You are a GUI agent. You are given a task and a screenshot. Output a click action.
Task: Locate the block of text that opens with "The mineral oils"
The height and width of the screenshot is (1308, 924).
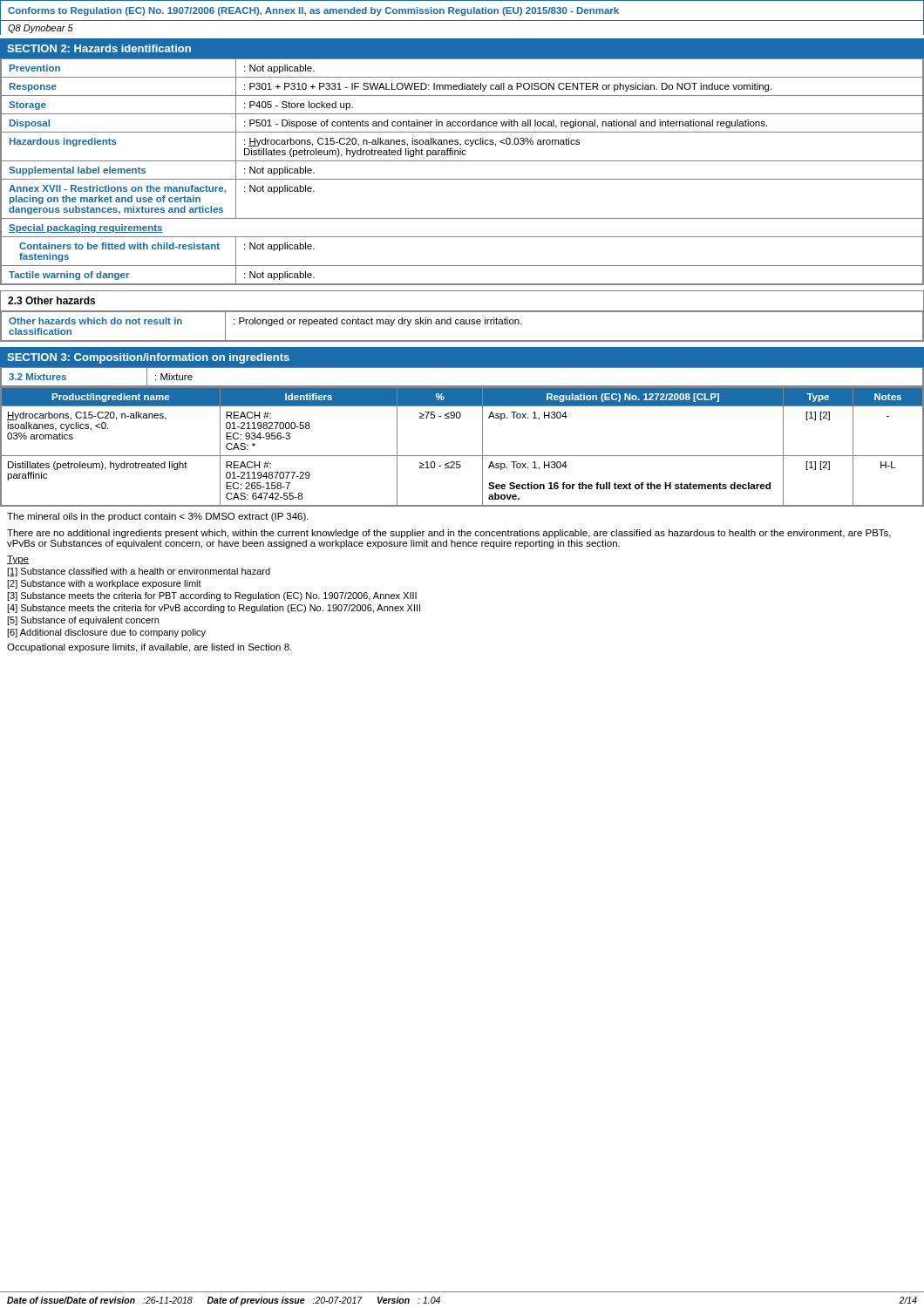coord(158,516)
